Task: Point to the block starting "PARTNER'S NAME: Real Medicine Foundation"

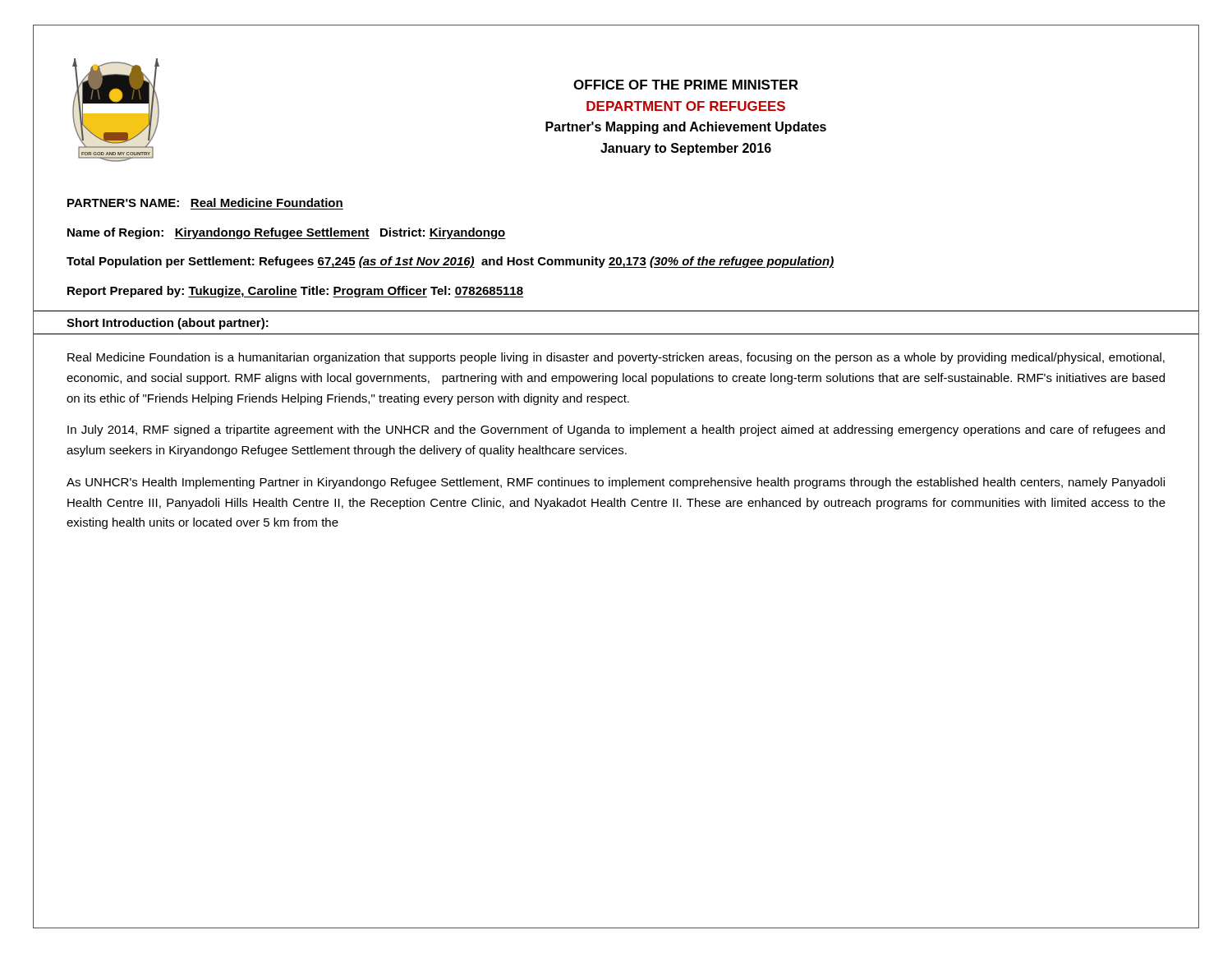Action: pyautogui.click(x=205, y=203)
